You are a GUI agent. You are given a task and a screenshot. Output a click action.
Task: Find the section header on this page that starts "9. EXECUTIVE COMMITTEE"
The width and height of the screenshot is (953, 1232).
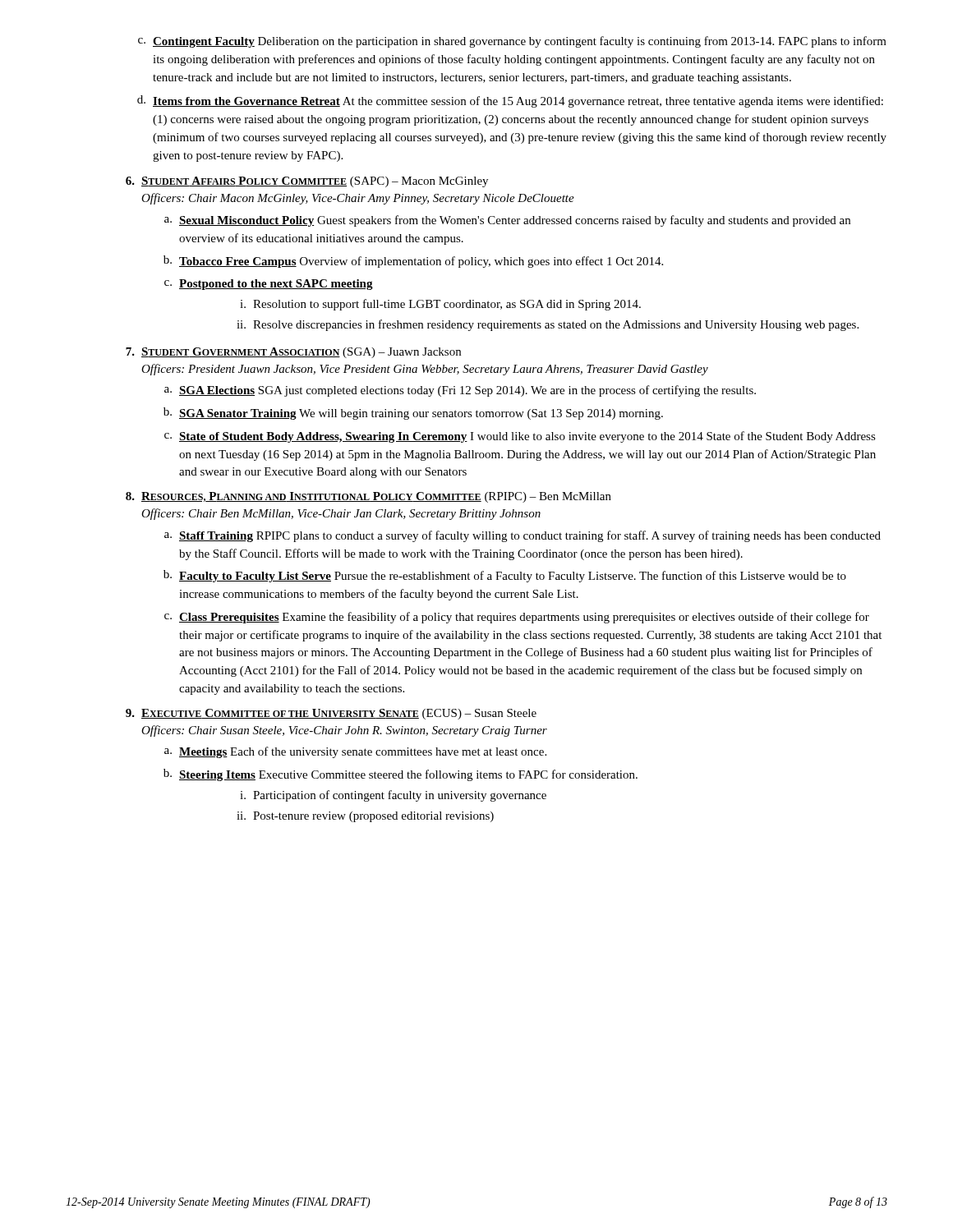pos(326,713)
